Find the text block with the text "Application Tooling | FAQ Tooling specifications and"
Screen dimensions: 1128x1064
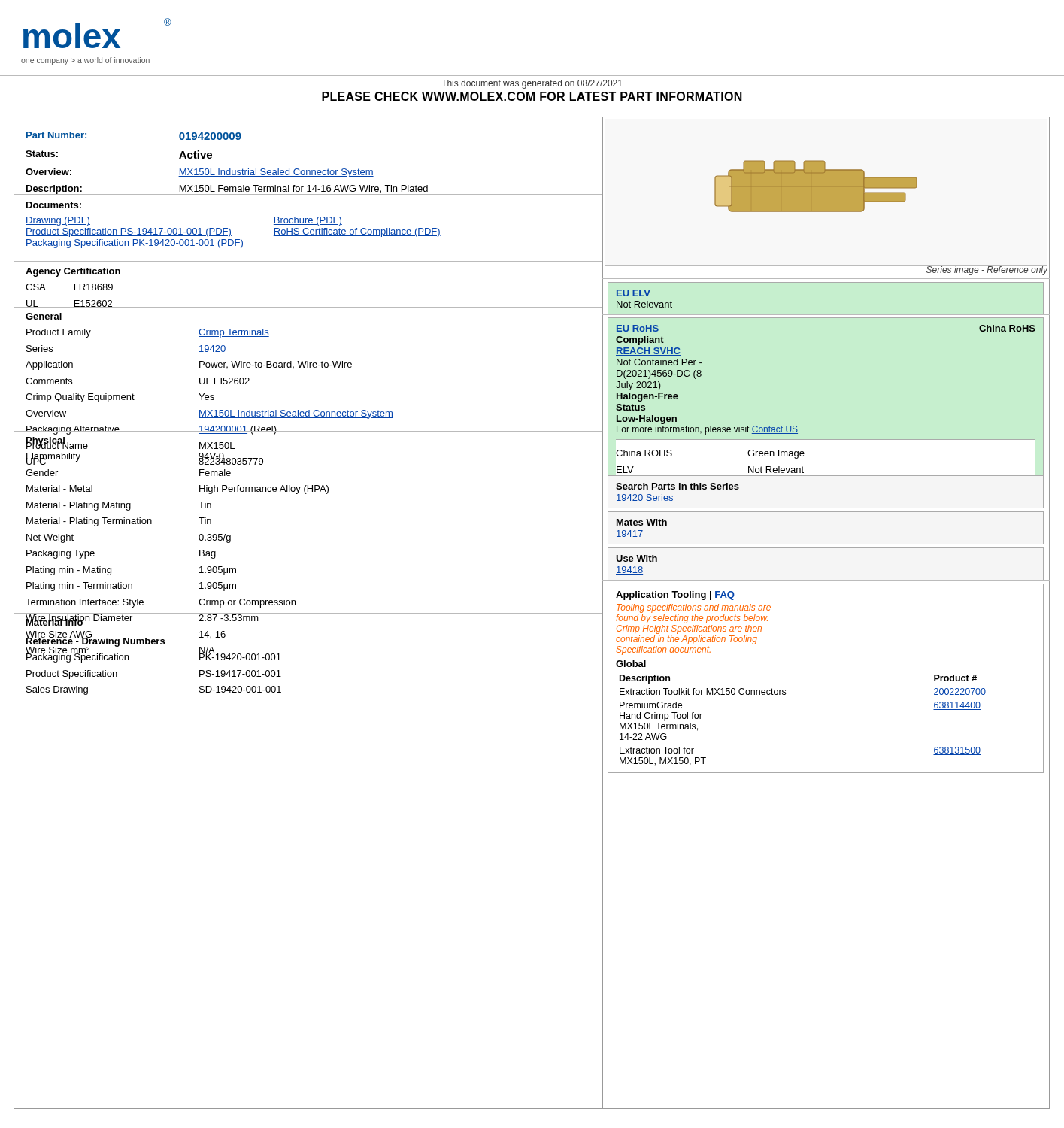coord(675,596)
